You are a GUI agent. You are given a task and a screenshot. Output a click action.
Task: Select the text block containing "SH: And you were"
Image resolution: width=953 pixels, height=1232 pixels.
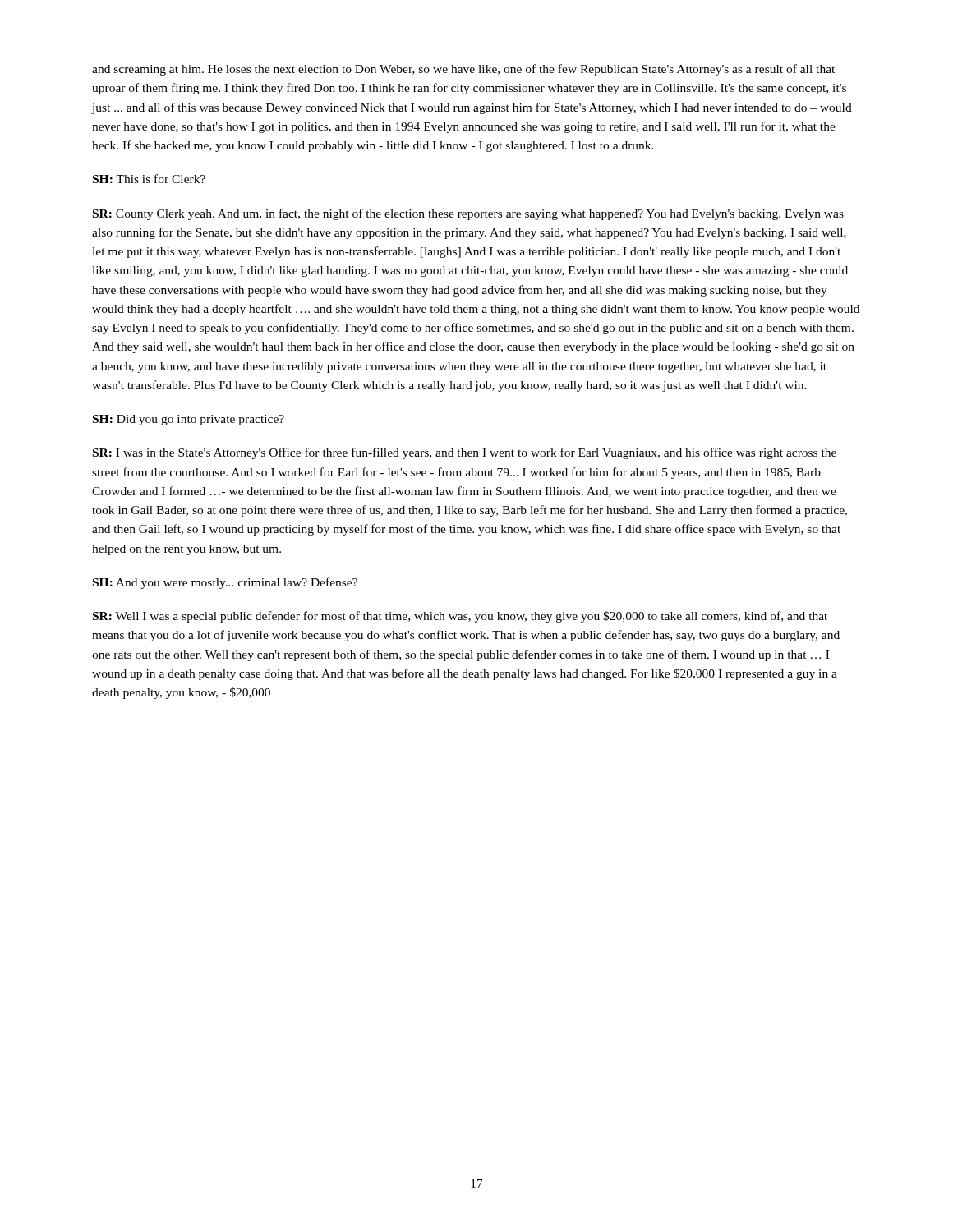click(x=225, y=582)
